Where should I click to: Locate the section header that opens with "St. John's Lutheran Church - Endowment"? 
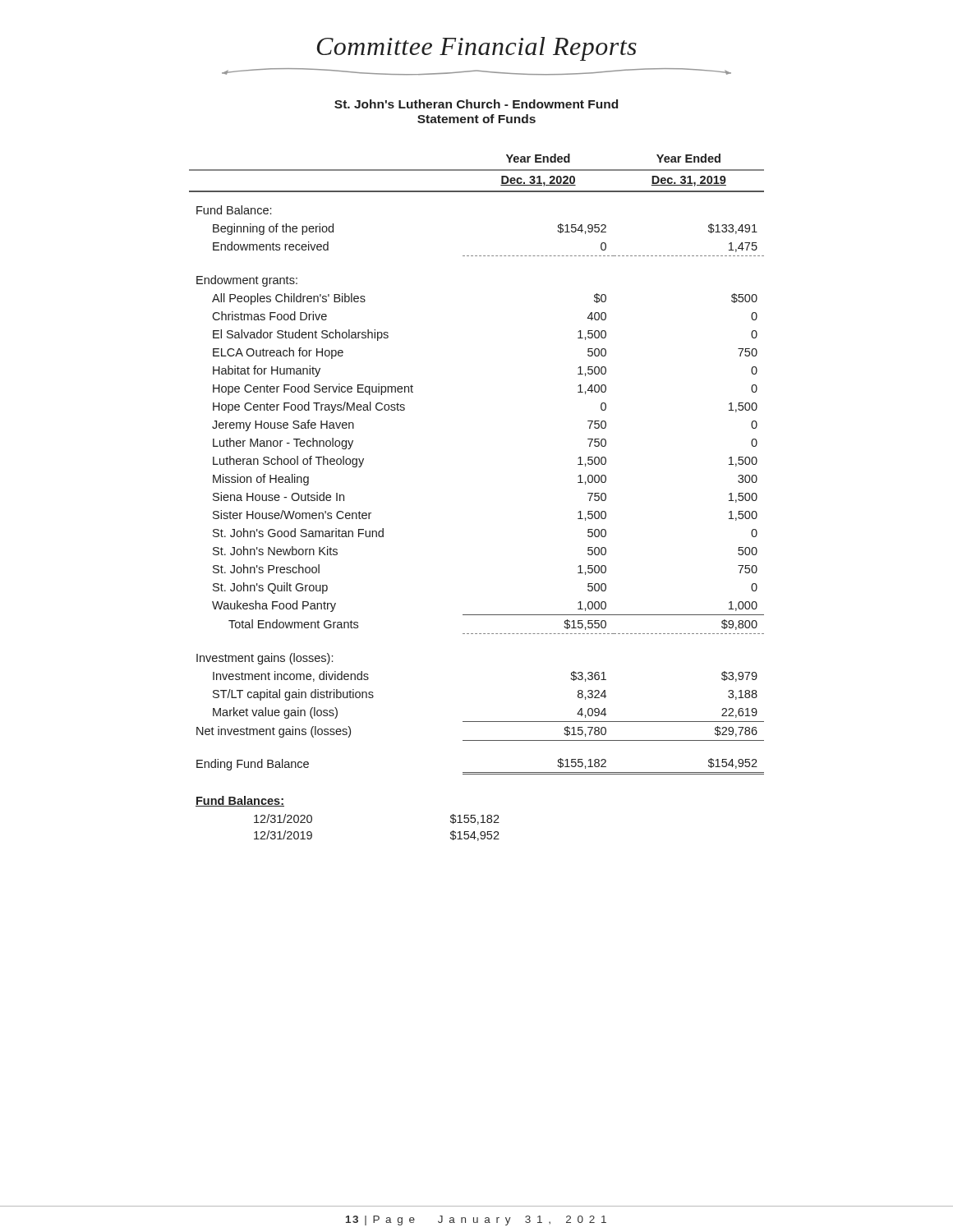(476, 112)
